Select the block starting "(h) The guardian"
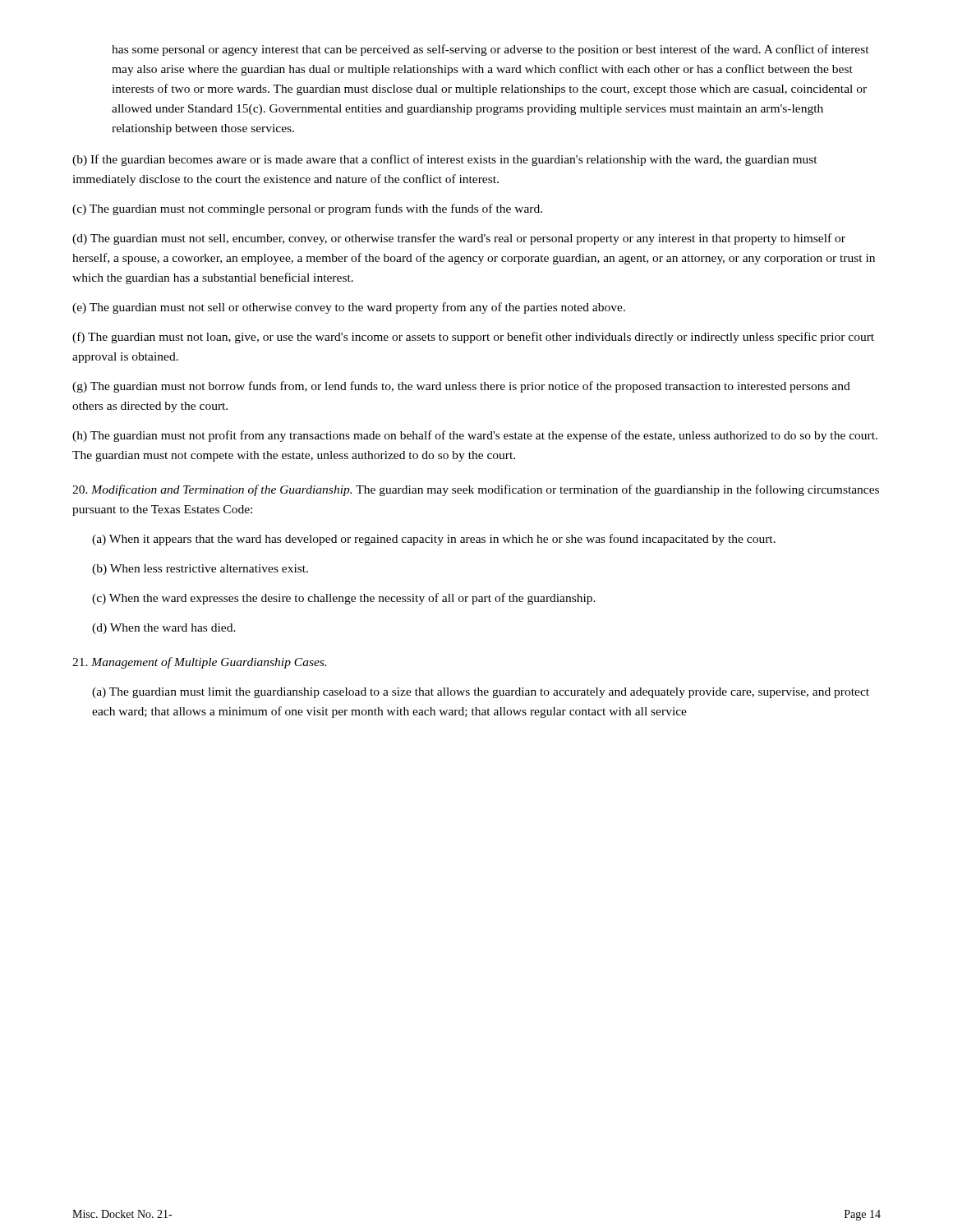The image size is (953, 1232). (476, 445)
